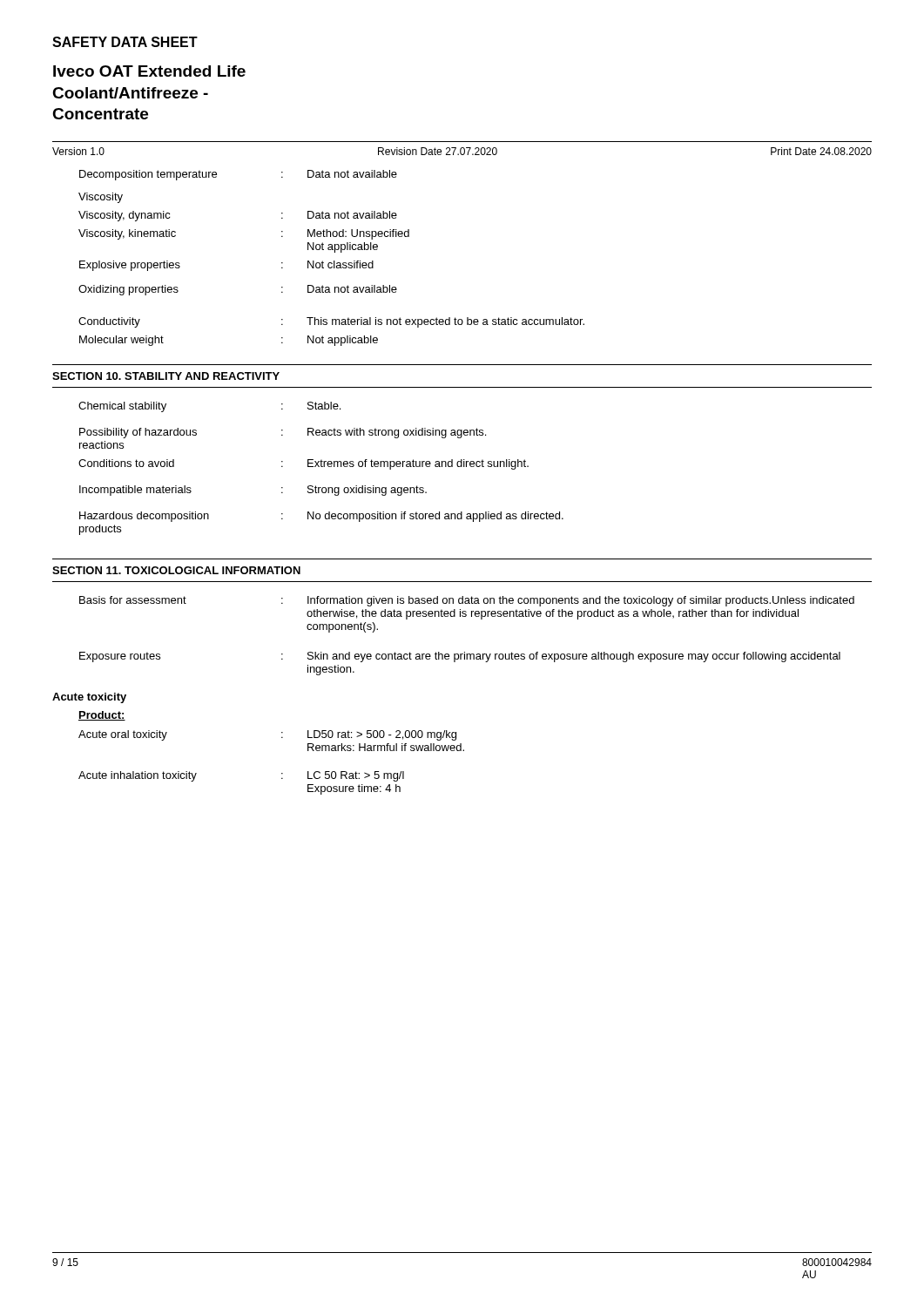Locate the block of text that opens with "Version 1.0 Revision Date 27.07.2020 Print"

[462, 152]
